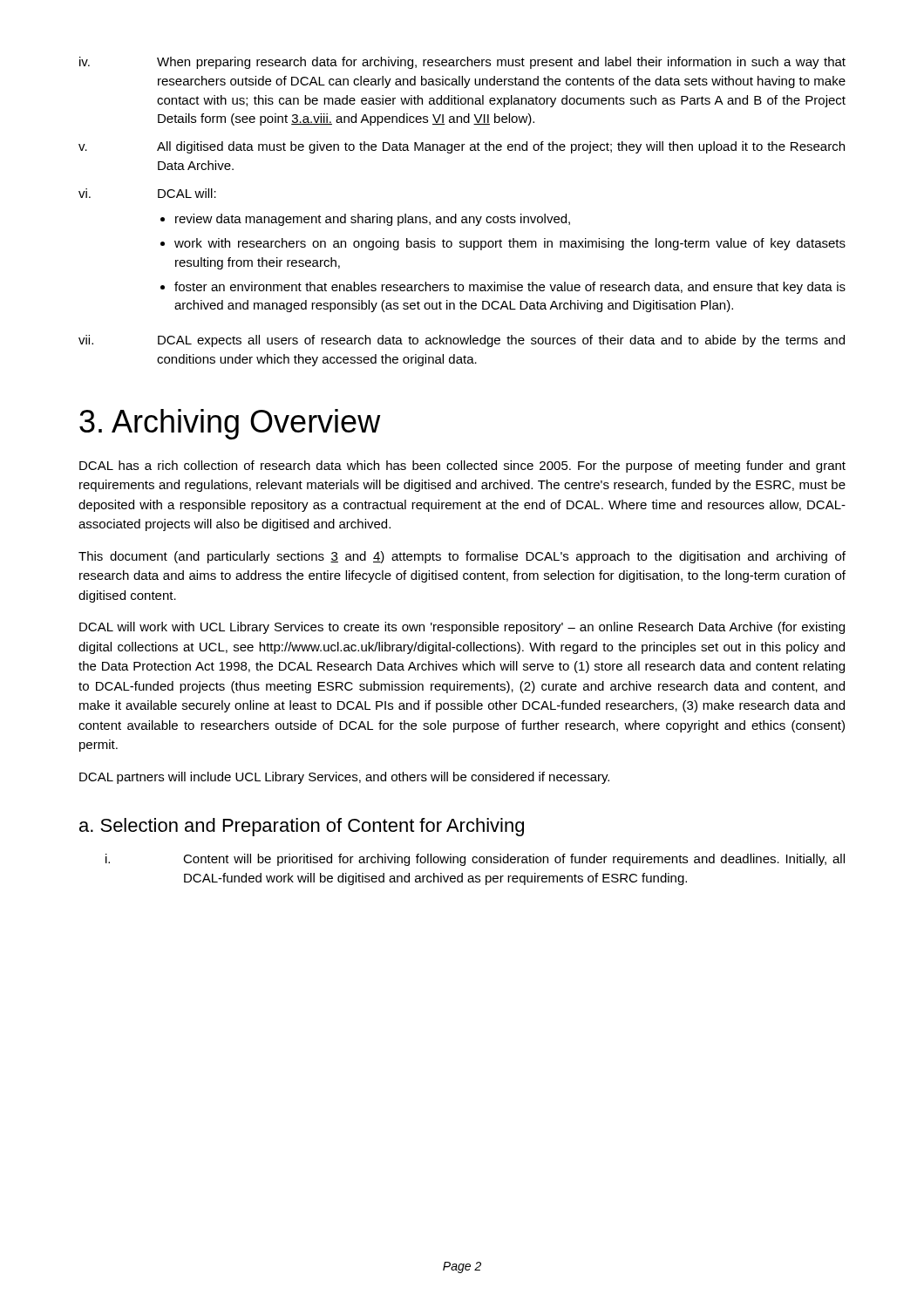Find the block starting "vi. DCAL will: review"

(x=462, y=253)
